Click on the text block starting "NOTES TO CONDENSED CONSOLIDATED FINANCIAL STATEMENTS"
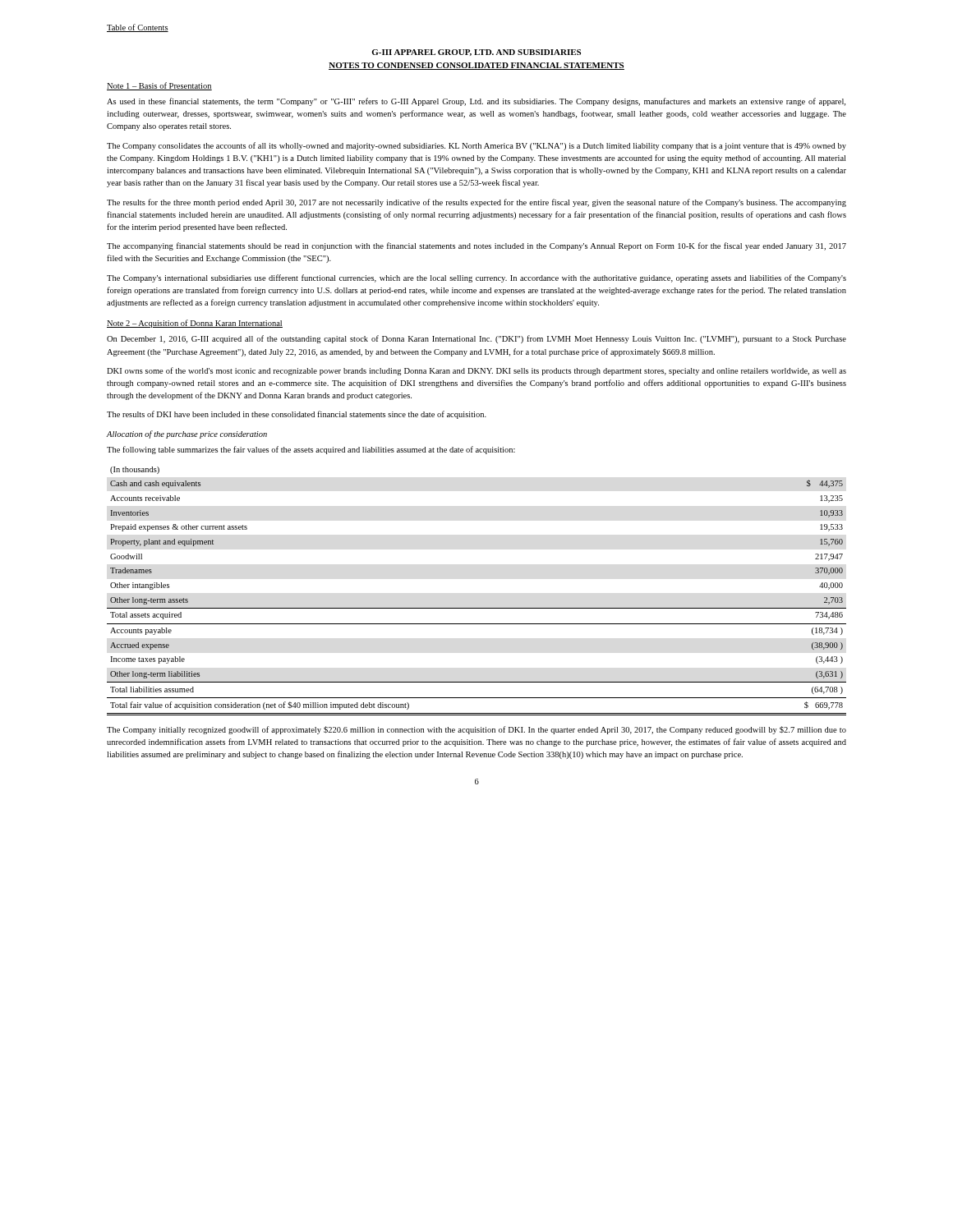953x1232 pixels. click(476, 65)
